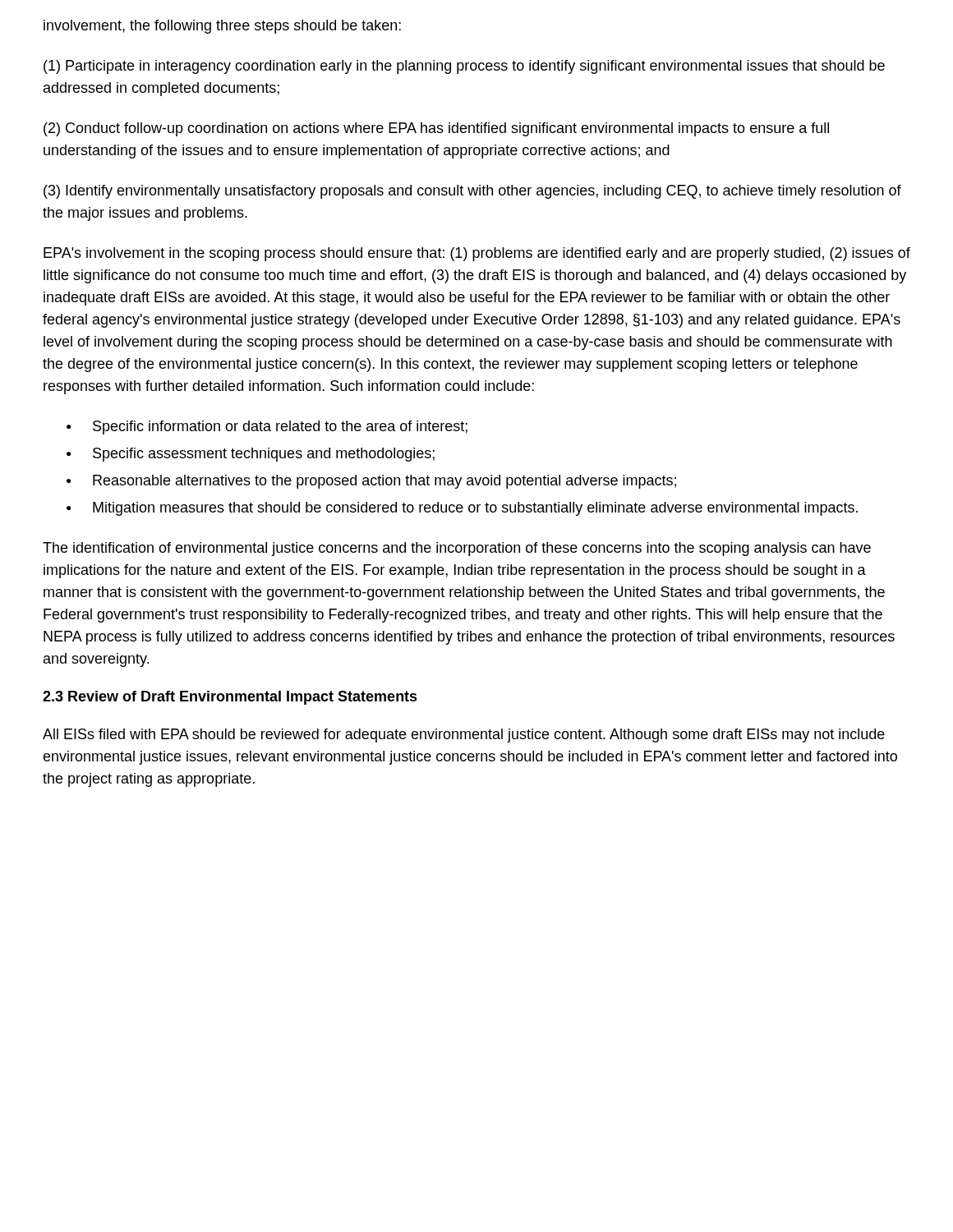Point to the block beginning "The identification of environmental justice concerns"

pyautogui.click(x=469, y=603)
